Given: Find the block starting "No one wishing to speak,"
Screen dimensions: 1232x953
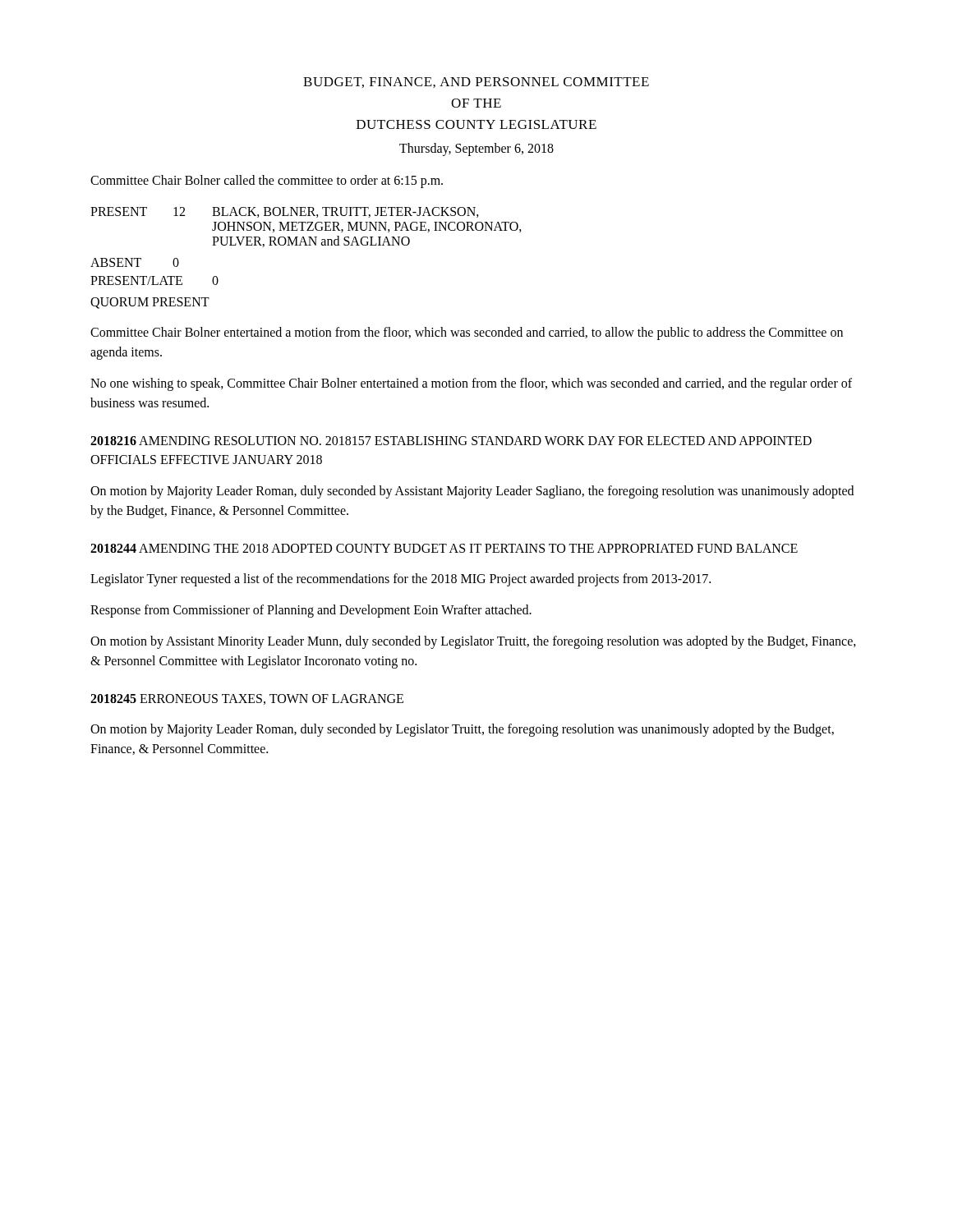Looking at the screenshot, I should [471, 393].
